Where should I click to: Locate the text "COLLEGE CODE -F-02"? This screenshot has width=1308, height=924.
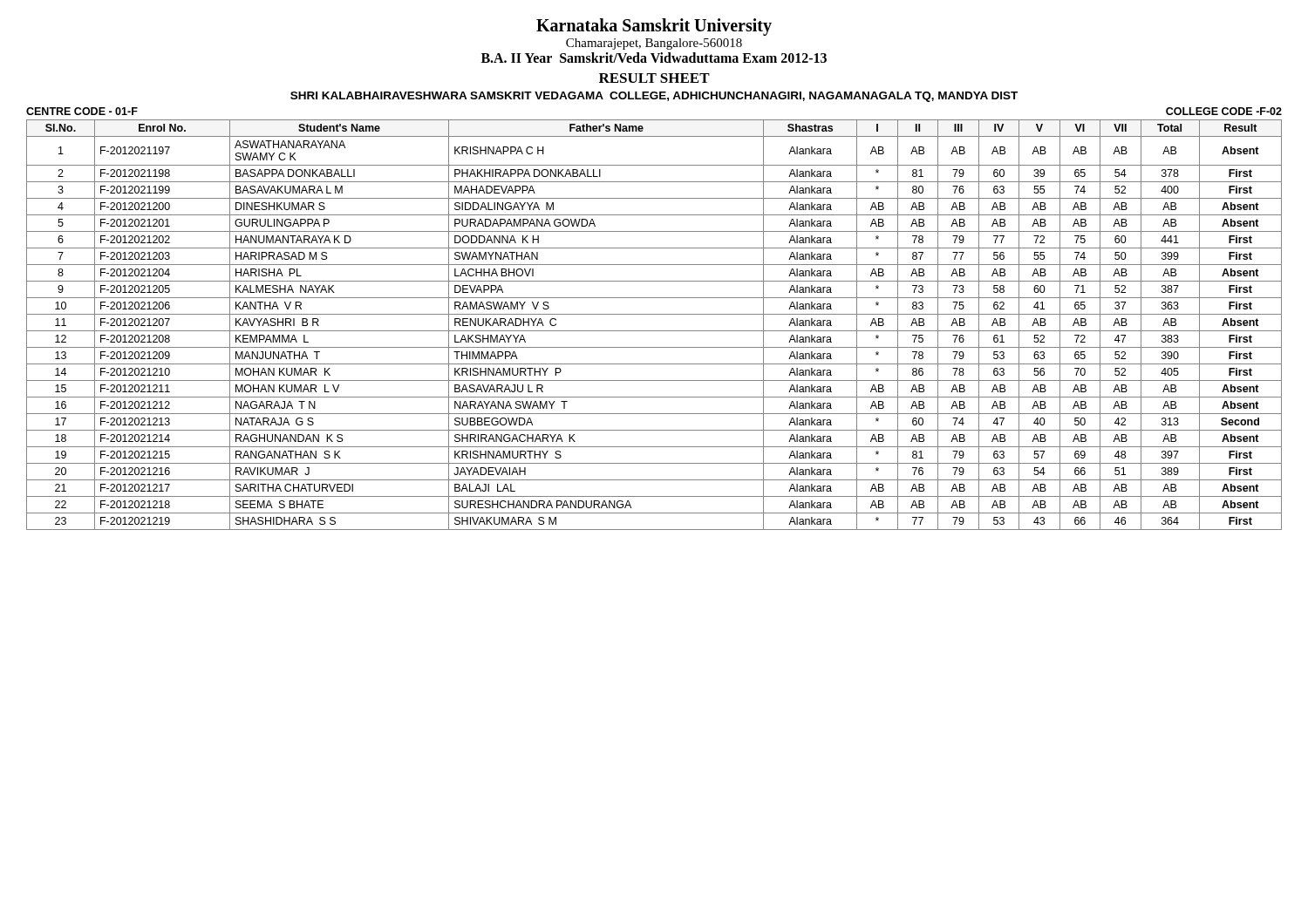click(1224, 112)
